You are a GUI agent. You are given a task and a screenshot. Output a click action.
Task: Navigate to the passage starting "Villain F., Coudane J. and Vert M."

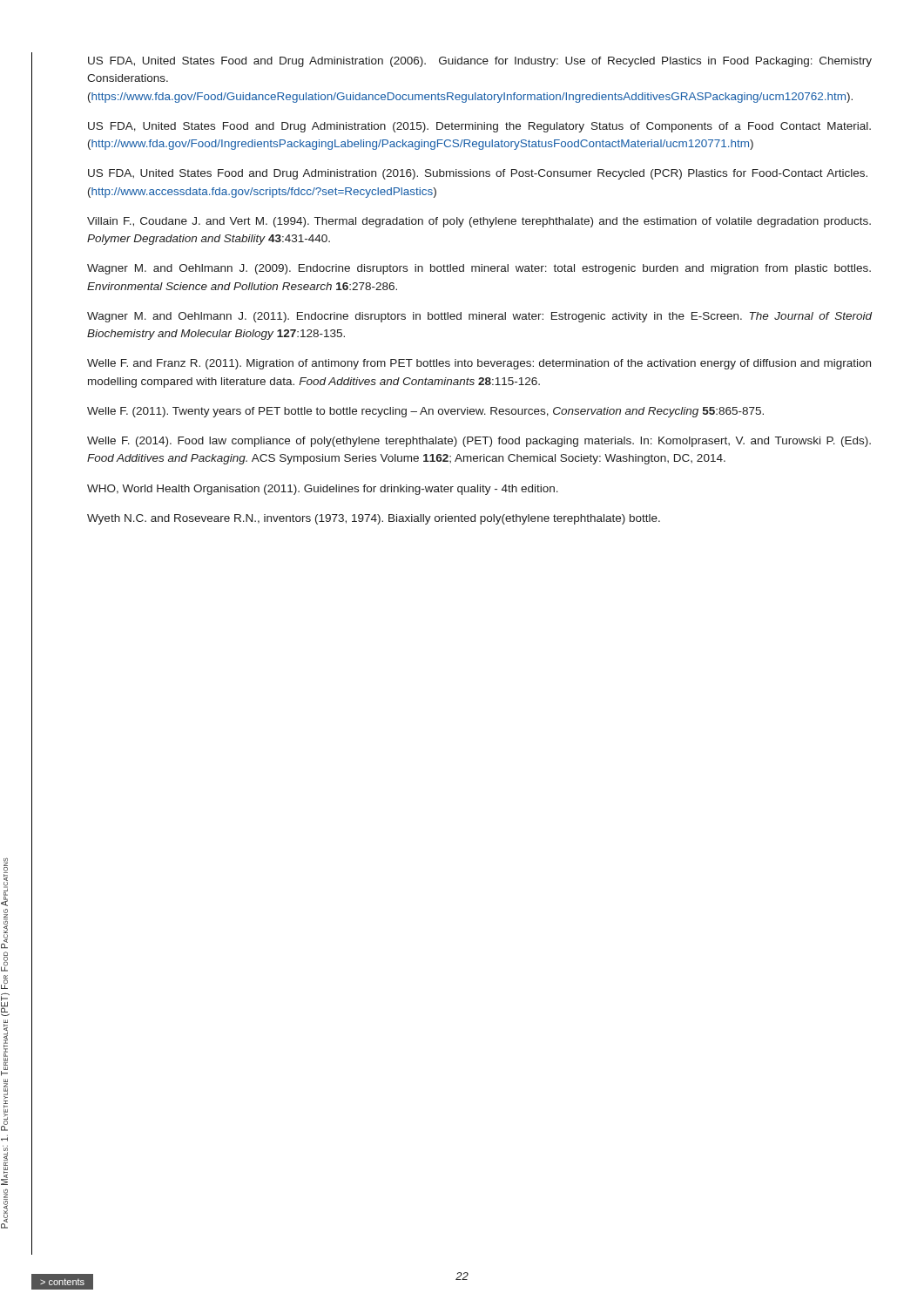tap(479, 229)
